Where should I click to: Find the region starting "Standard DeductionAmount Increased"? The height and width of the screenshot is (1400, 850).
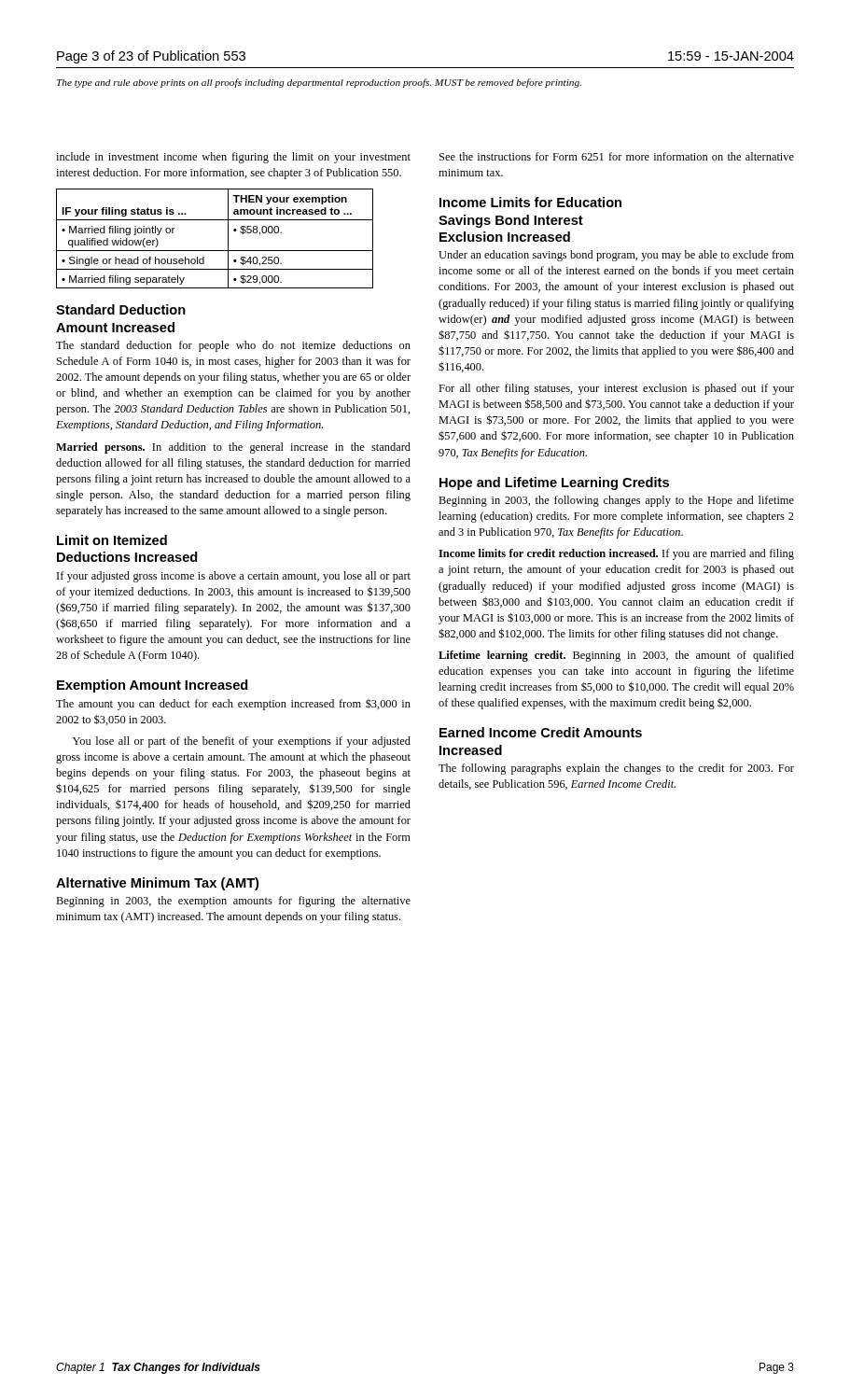tap(121, 319)
